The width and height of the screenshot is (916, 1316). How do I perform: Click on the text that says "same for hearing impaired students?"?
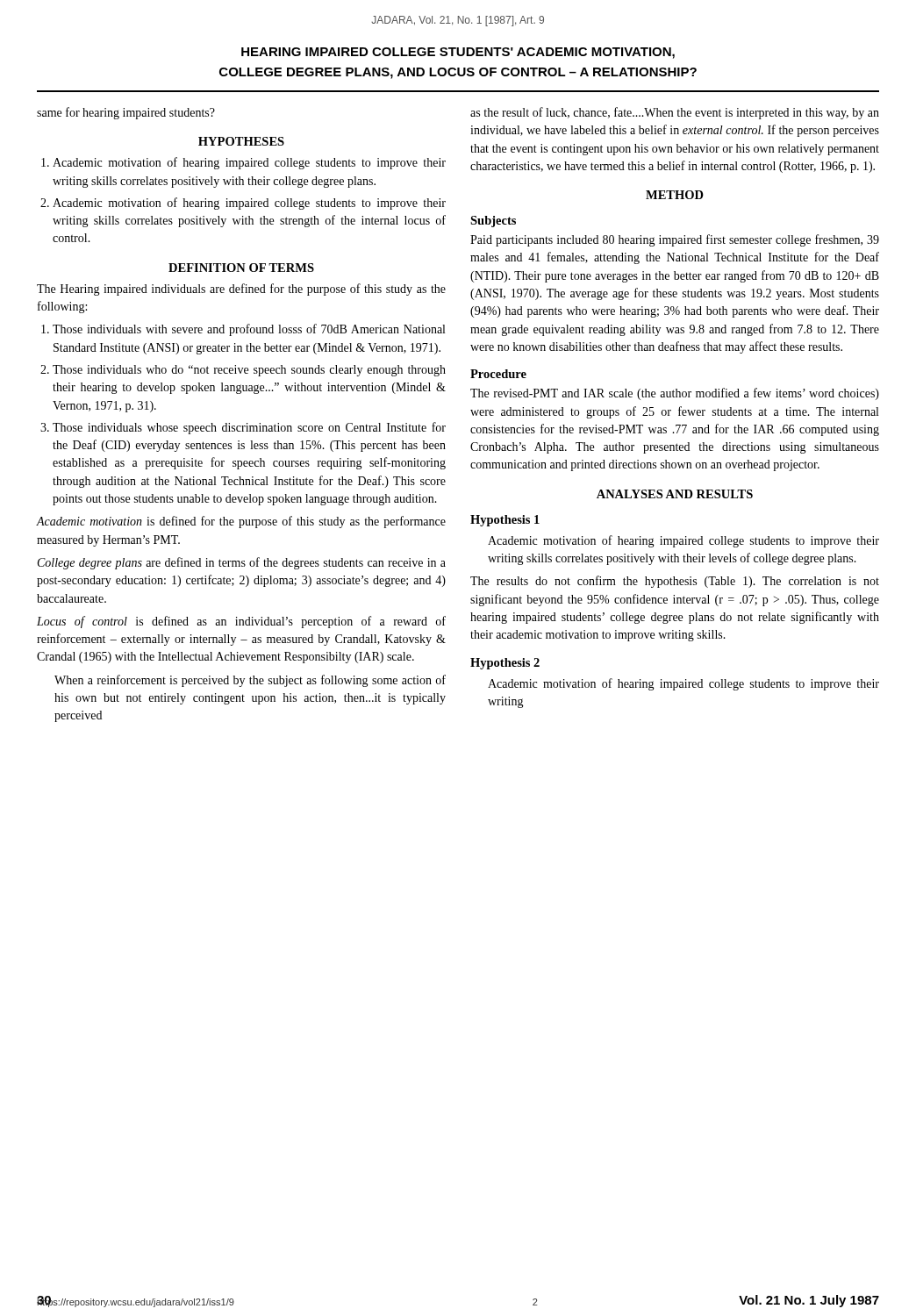(x=126, y=113)
